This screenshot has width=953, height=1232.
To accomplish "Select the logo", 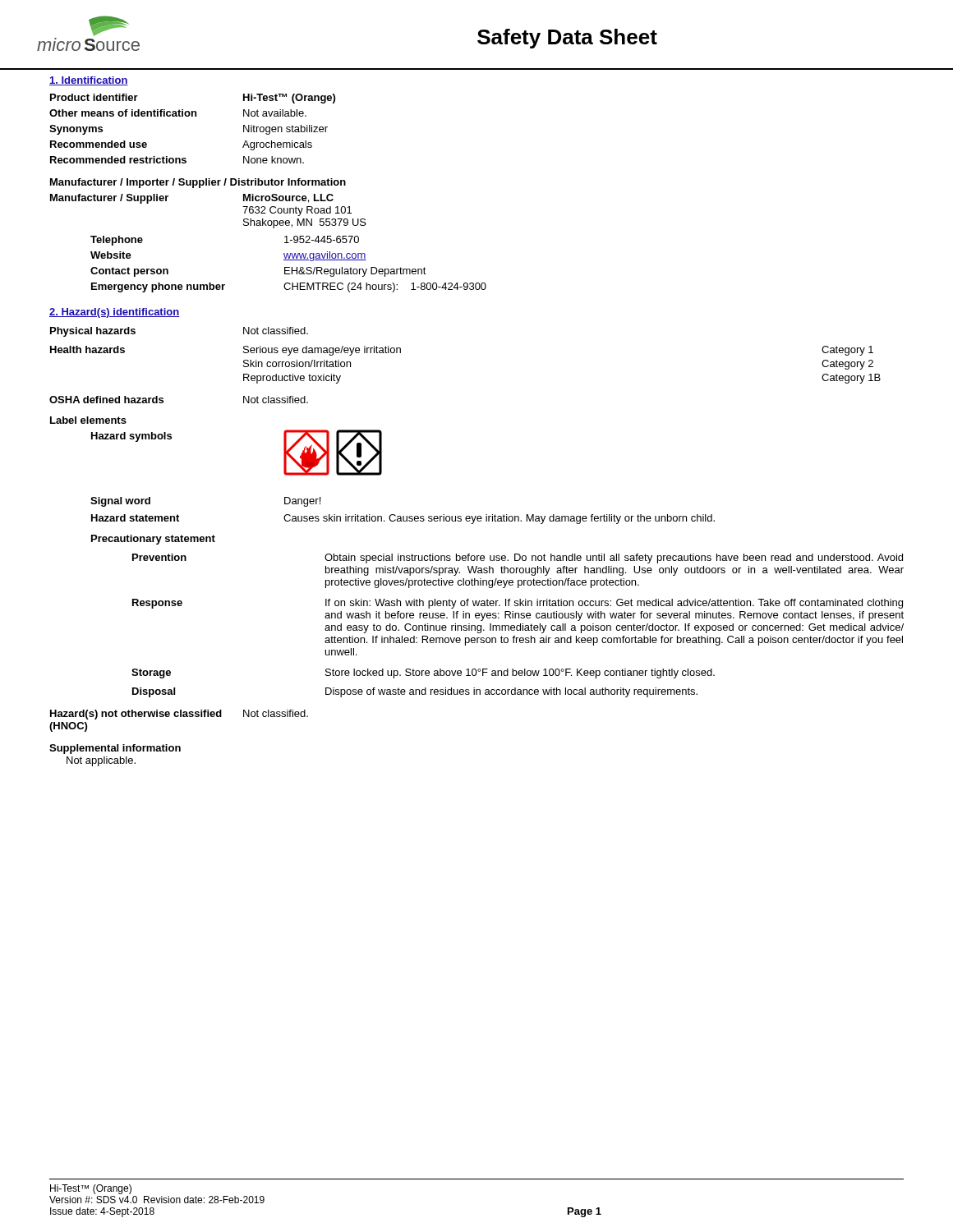I will pyautogui.click(x=123, y=37).
